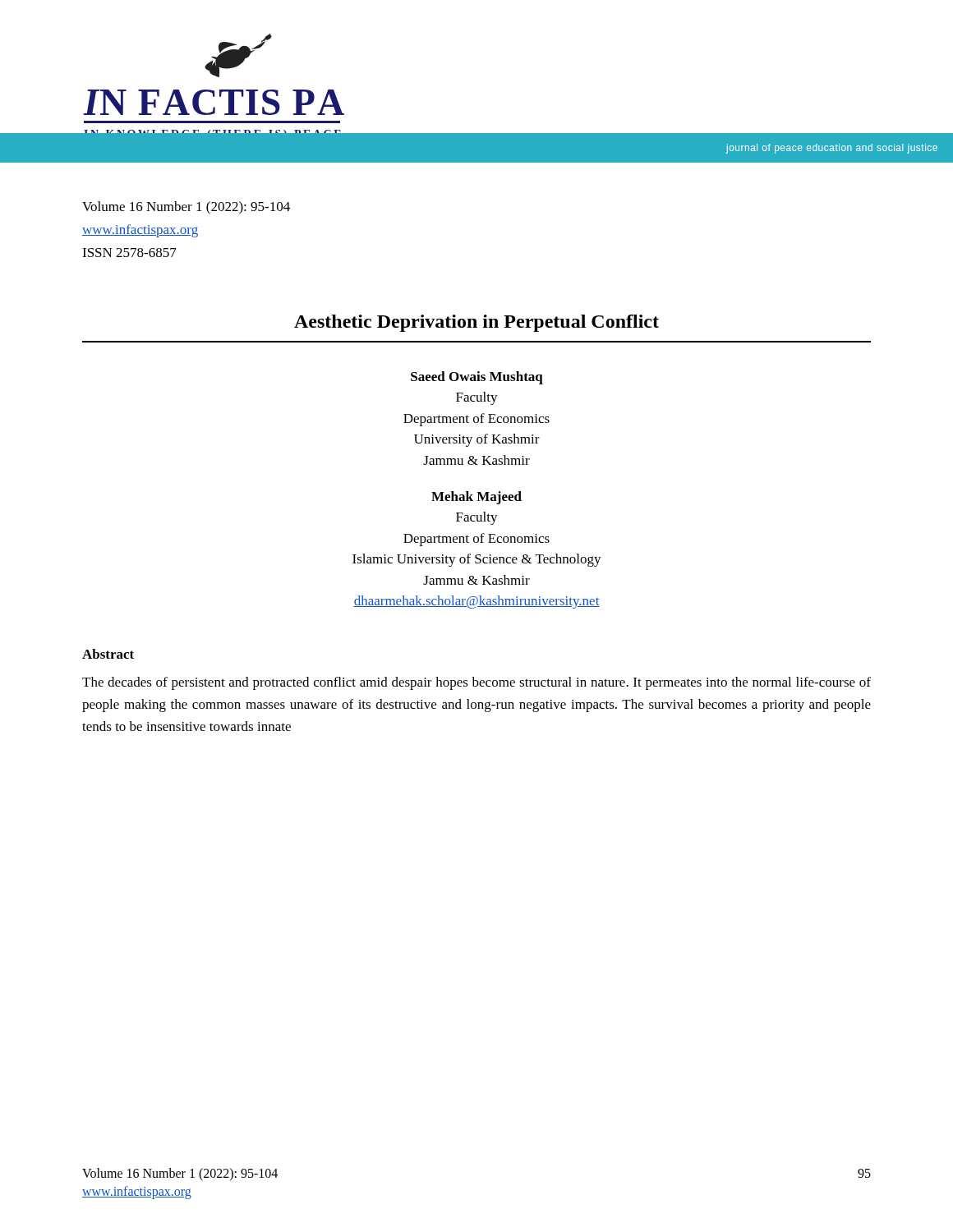Locate the text block that reads "The decades of persistent"

pos(476,704)
